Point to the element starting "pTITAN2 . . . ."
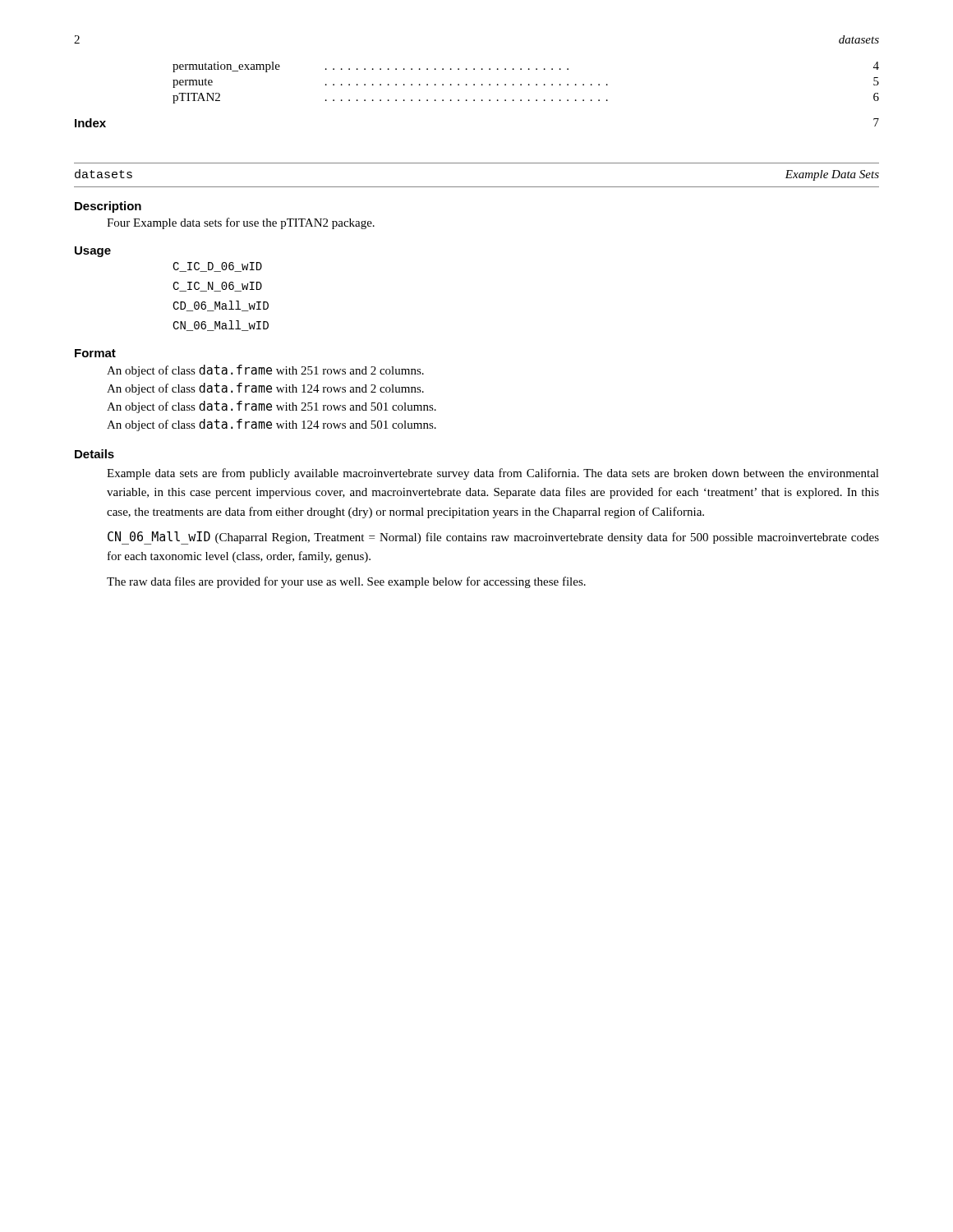 click(x=526, y=97)
